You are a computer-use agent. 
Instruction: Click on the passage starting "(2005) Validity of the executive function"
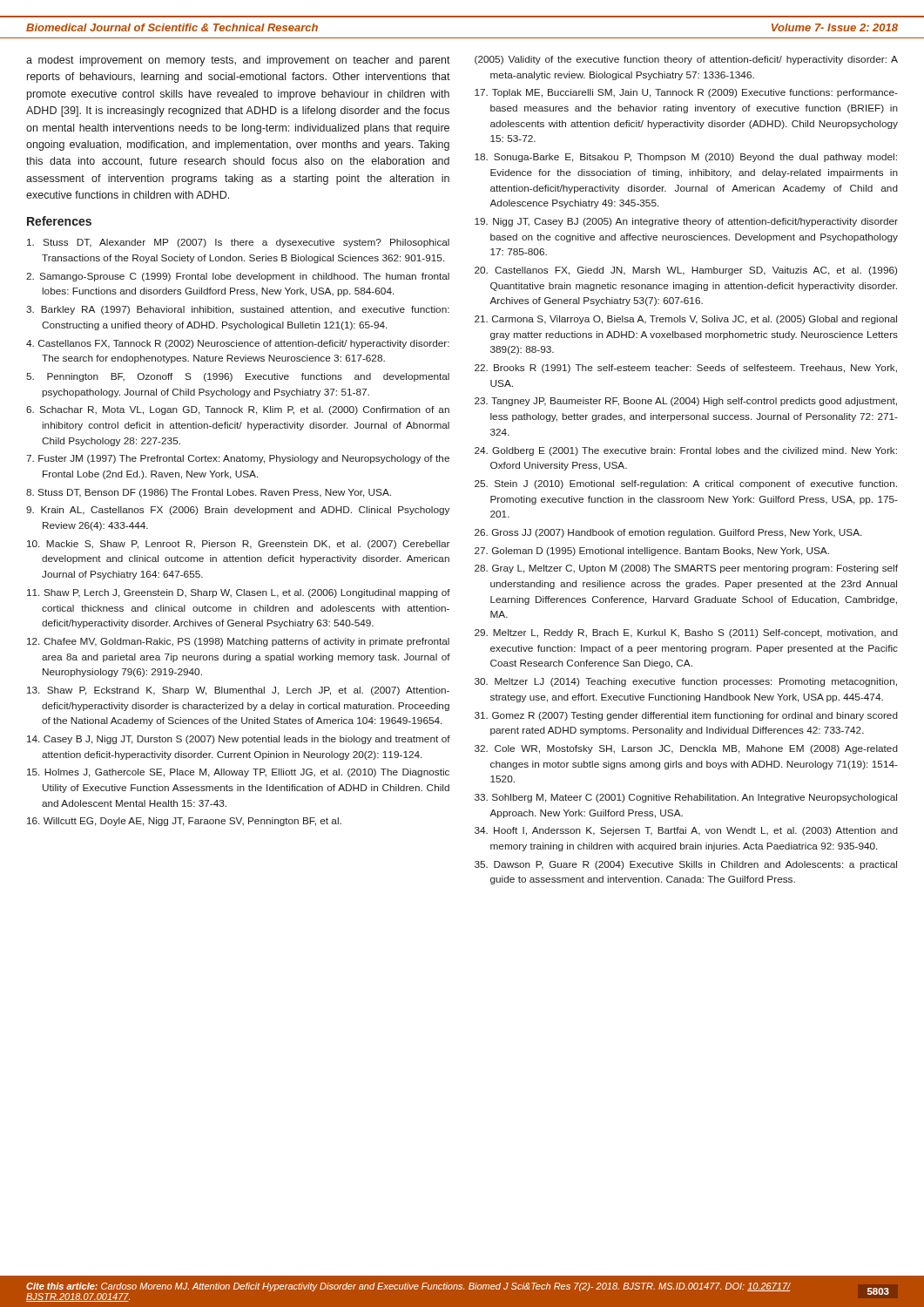(x=686, y=67)
